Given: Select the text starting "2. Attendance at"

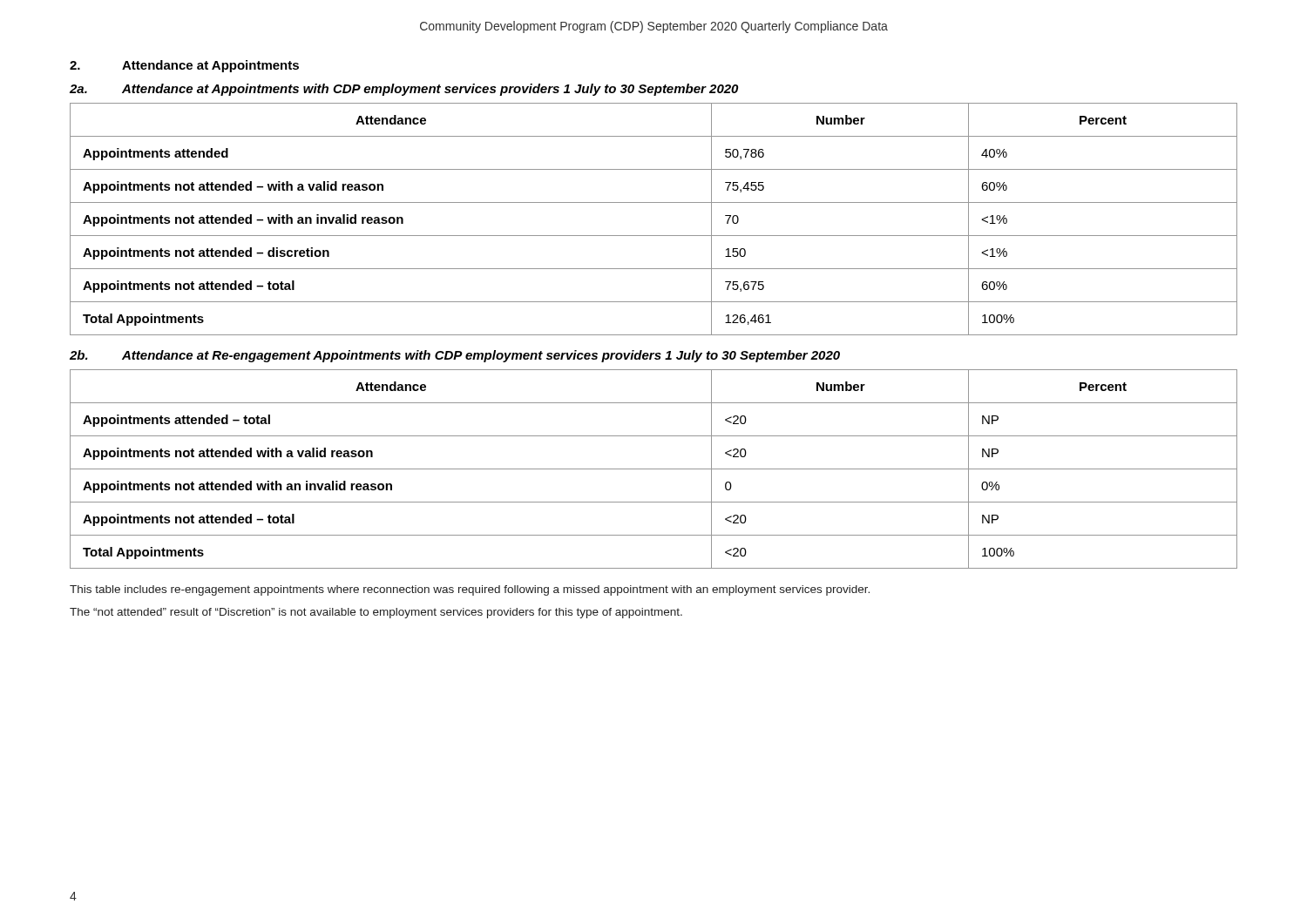Looking at the screenshot, I should [x=185, y=65].
